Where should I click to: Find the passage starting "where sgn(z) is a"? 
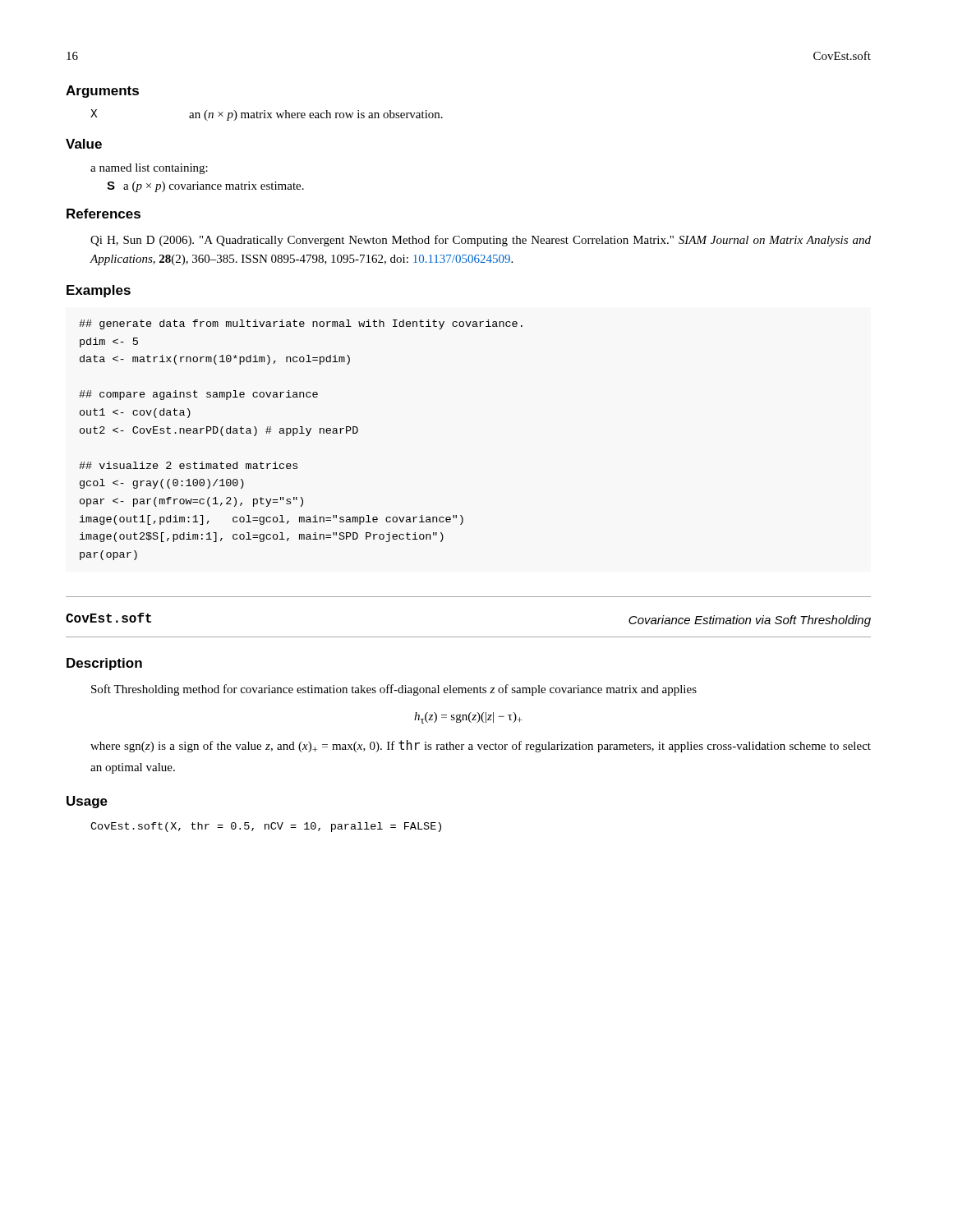(481, 756)
